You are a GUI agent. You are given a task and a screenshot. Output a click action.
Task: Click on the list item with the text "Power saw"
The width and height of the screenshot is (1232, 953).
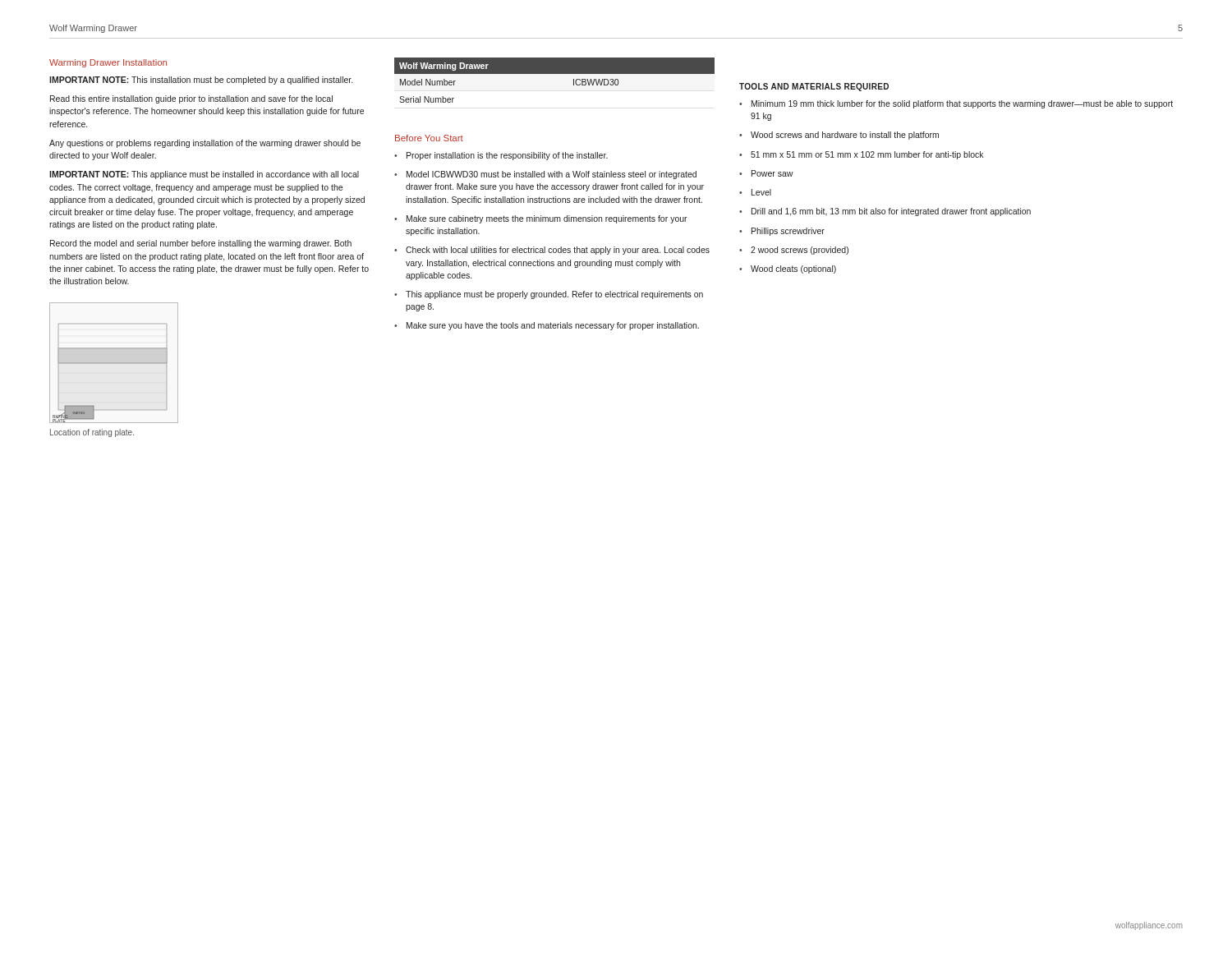[x=772, y=173]
